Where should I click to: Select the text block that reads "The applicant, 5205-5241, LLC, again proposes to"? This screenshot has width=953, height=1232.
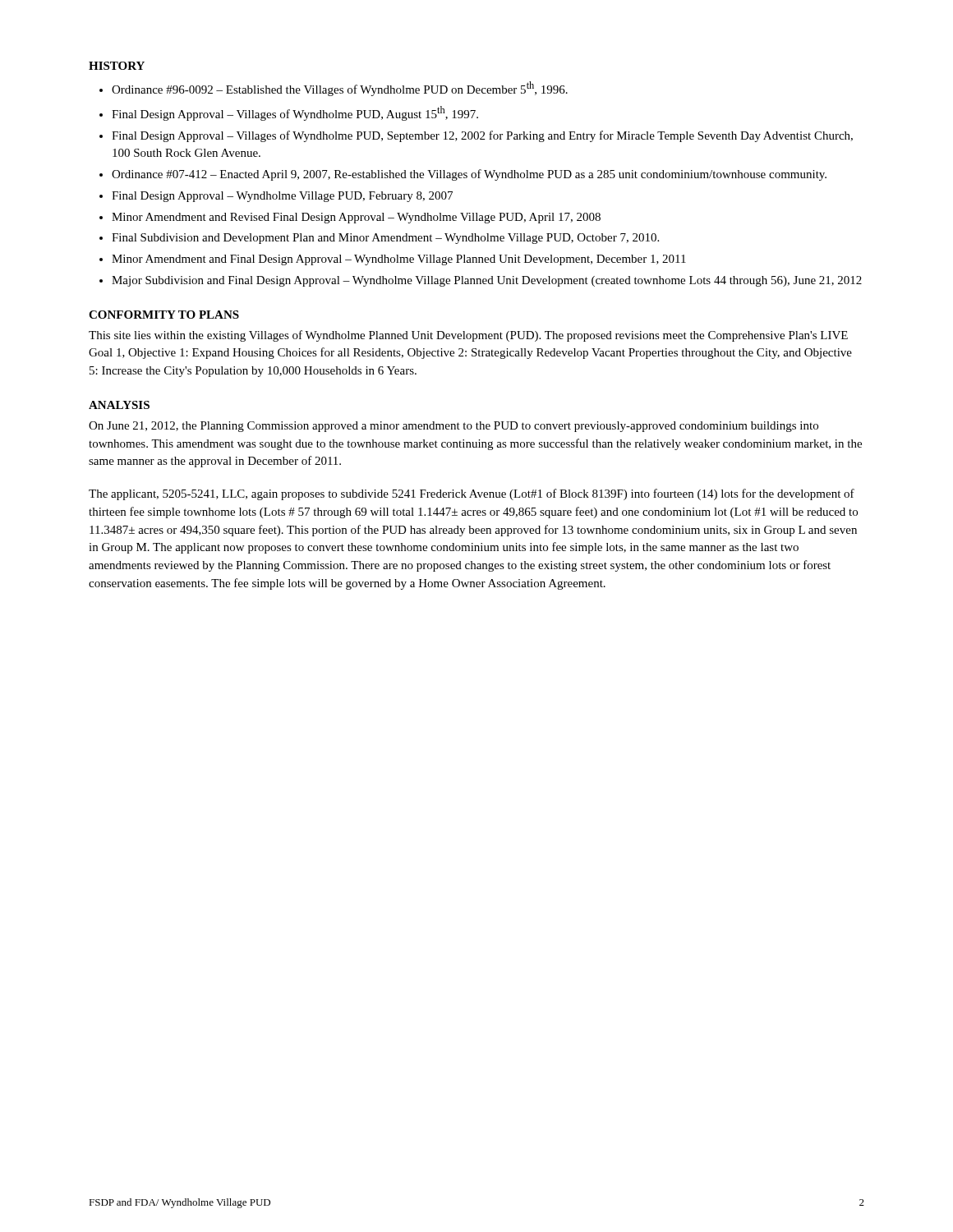[x=474, y=538]
